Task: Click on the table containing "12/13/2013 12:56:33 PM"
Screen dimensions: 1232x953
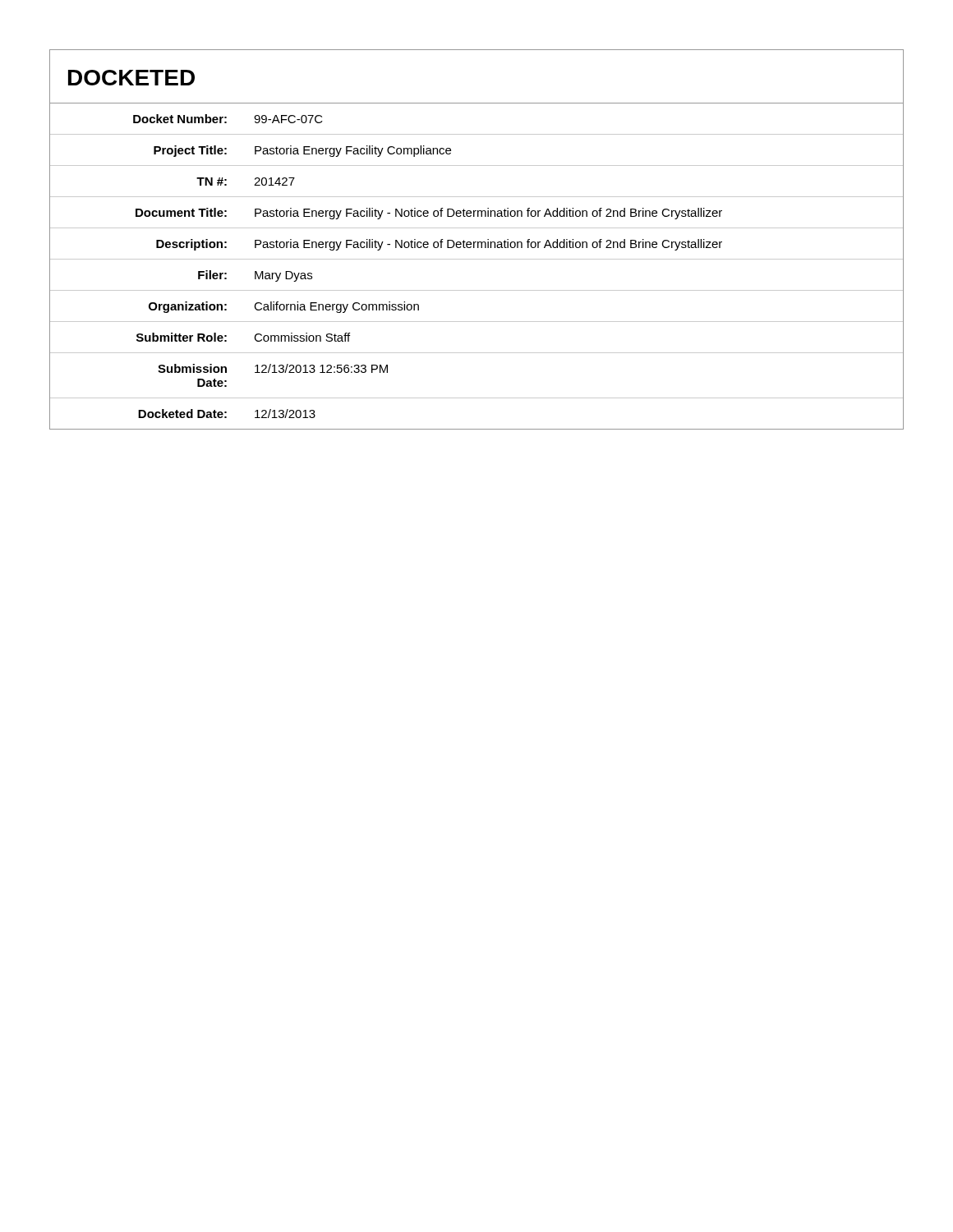Action: point(476,266)
